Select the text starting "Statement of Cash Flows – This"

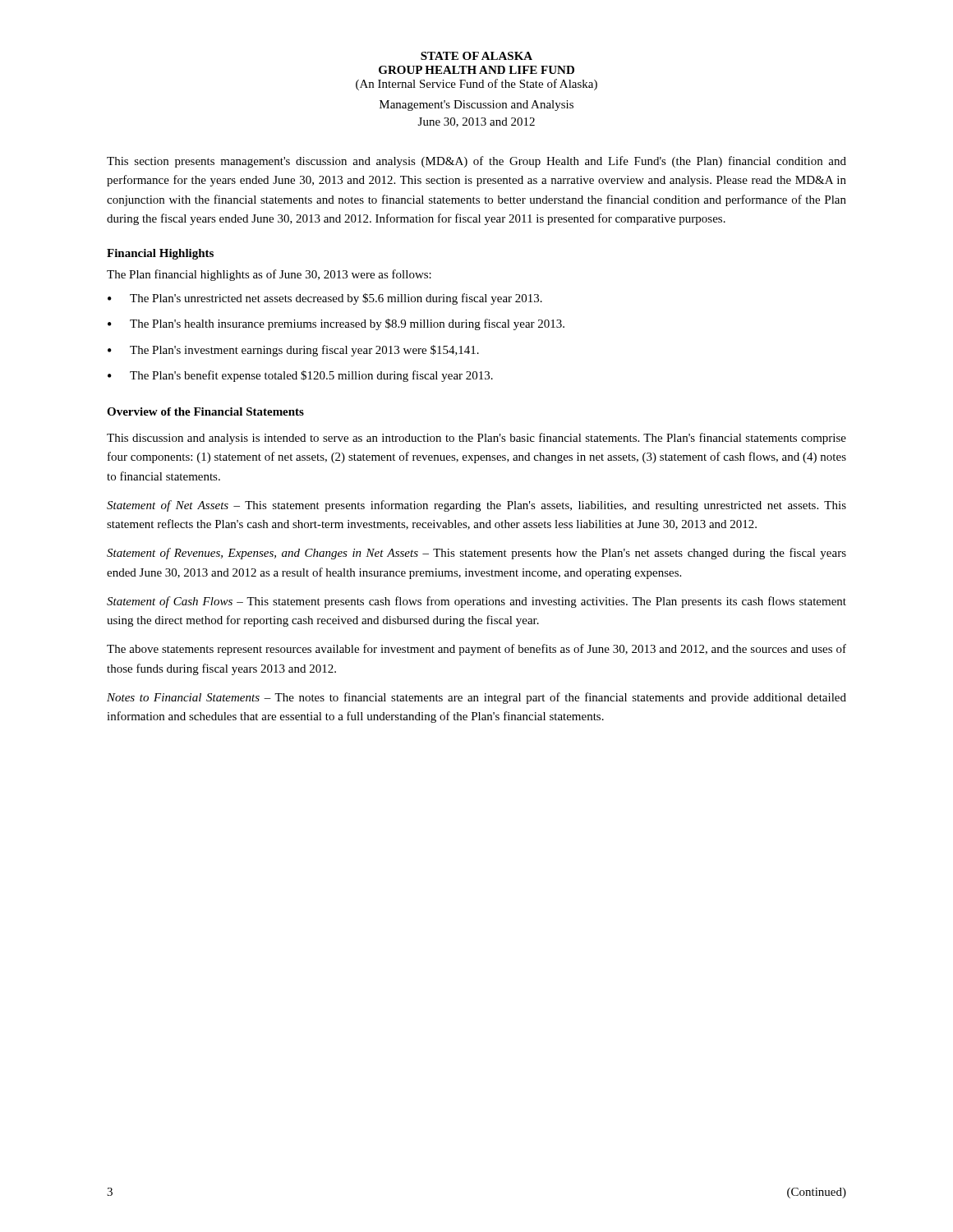coord(476,611)
